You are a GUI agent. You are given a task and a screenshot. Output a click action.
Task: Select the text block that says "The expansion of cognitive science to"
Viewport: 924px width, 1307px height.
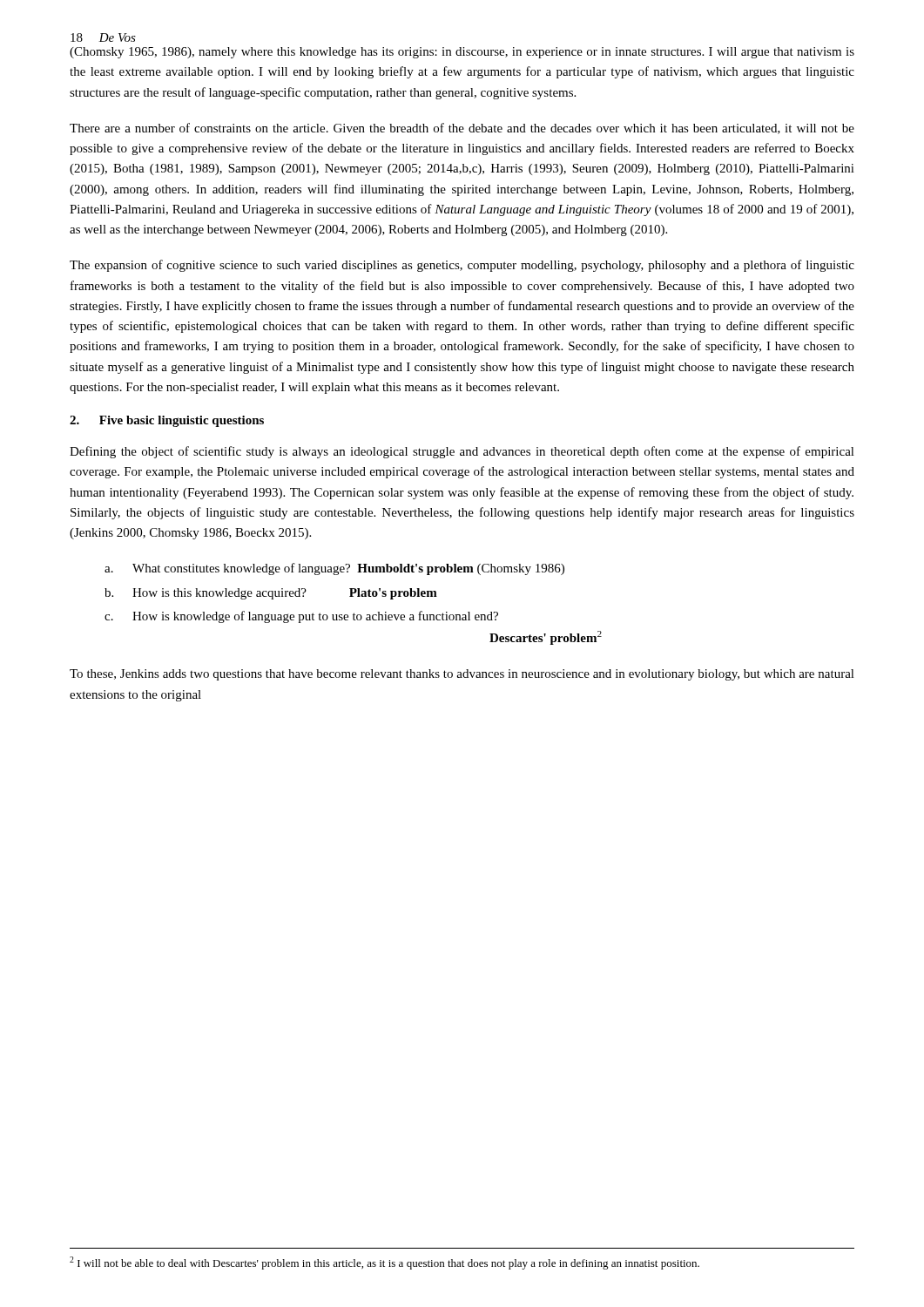[x=462, y=326]
